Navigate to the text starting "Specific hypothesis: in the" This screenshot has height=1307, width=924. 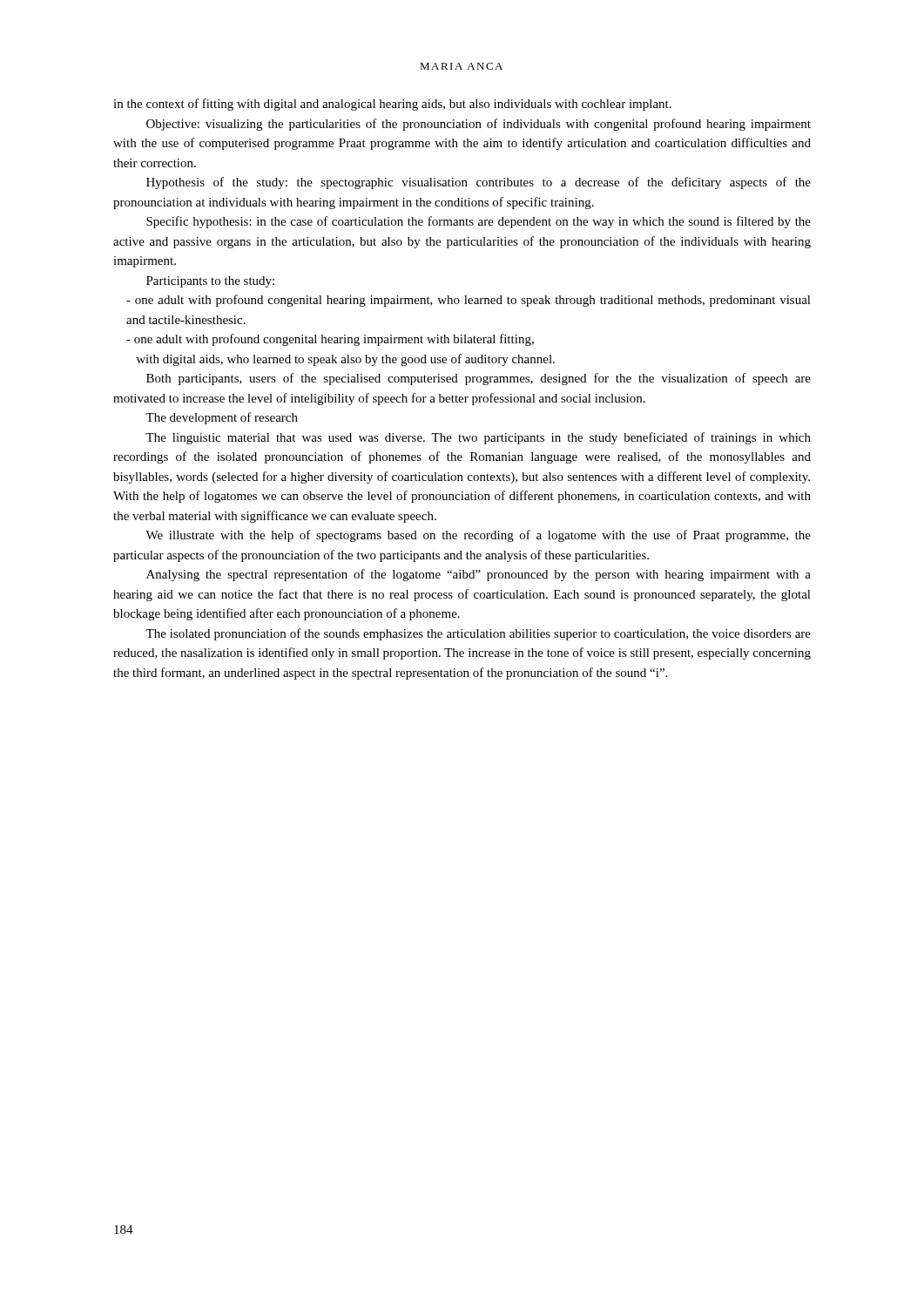pyautogui.click(x=462, y=241)
